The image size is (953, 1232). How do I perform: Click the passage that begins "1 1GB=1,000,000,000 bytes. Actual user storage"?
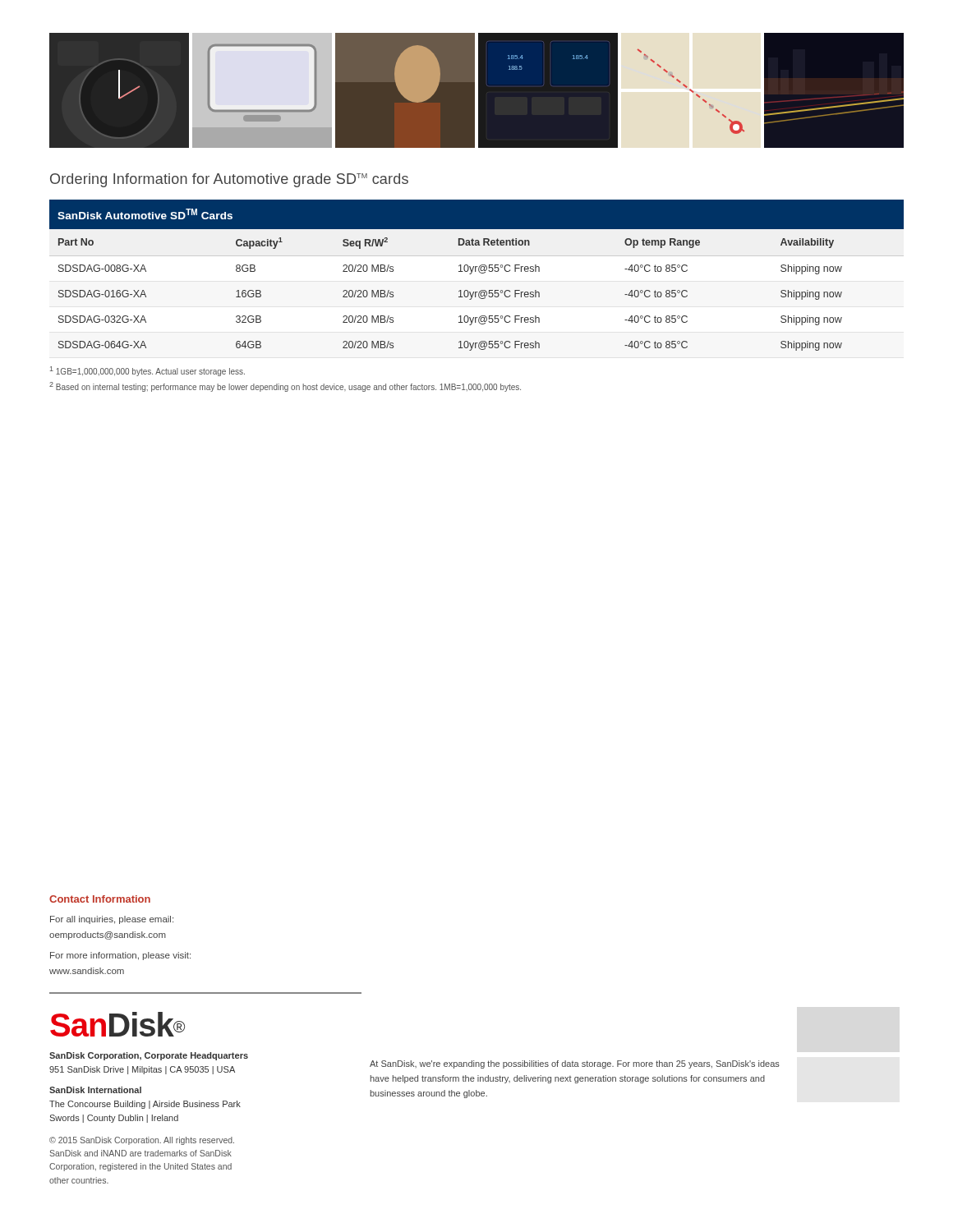[x=147, y=370]
